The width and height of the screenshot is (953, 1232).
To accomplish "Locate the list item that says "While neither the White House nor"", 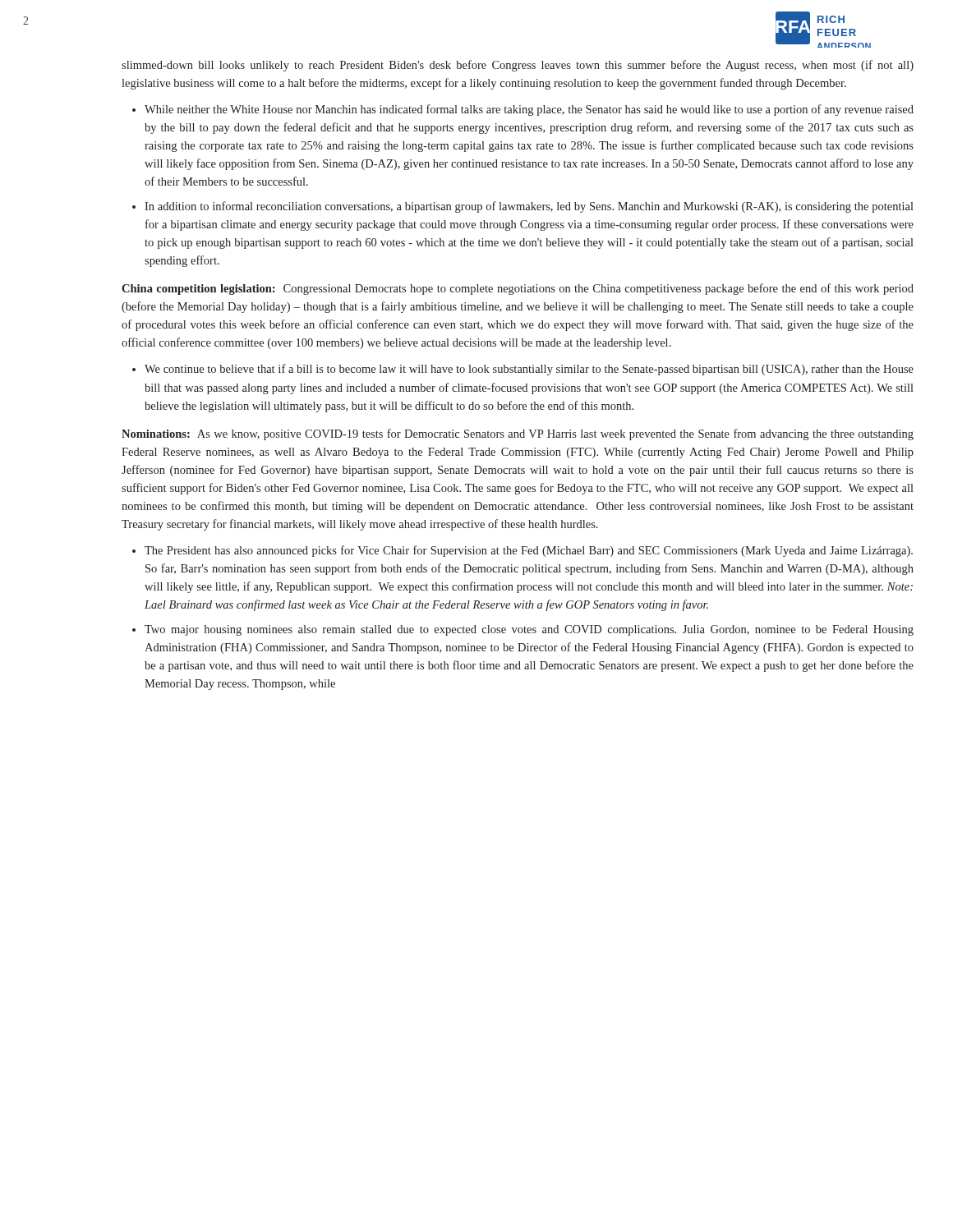I will tap(529, 145).
